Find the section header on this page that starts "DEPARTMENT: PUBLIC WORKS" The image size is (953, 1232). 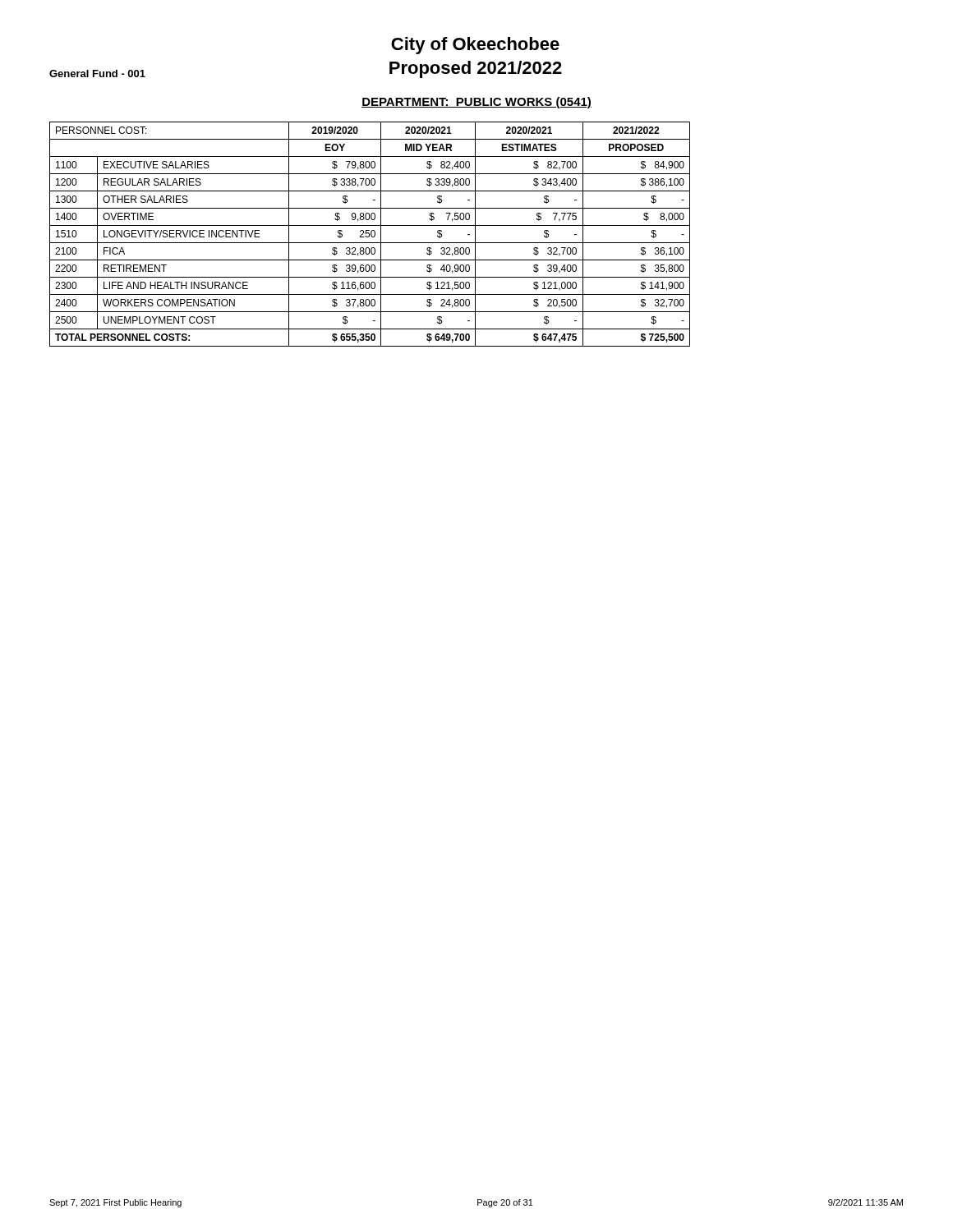click(476, 102)
